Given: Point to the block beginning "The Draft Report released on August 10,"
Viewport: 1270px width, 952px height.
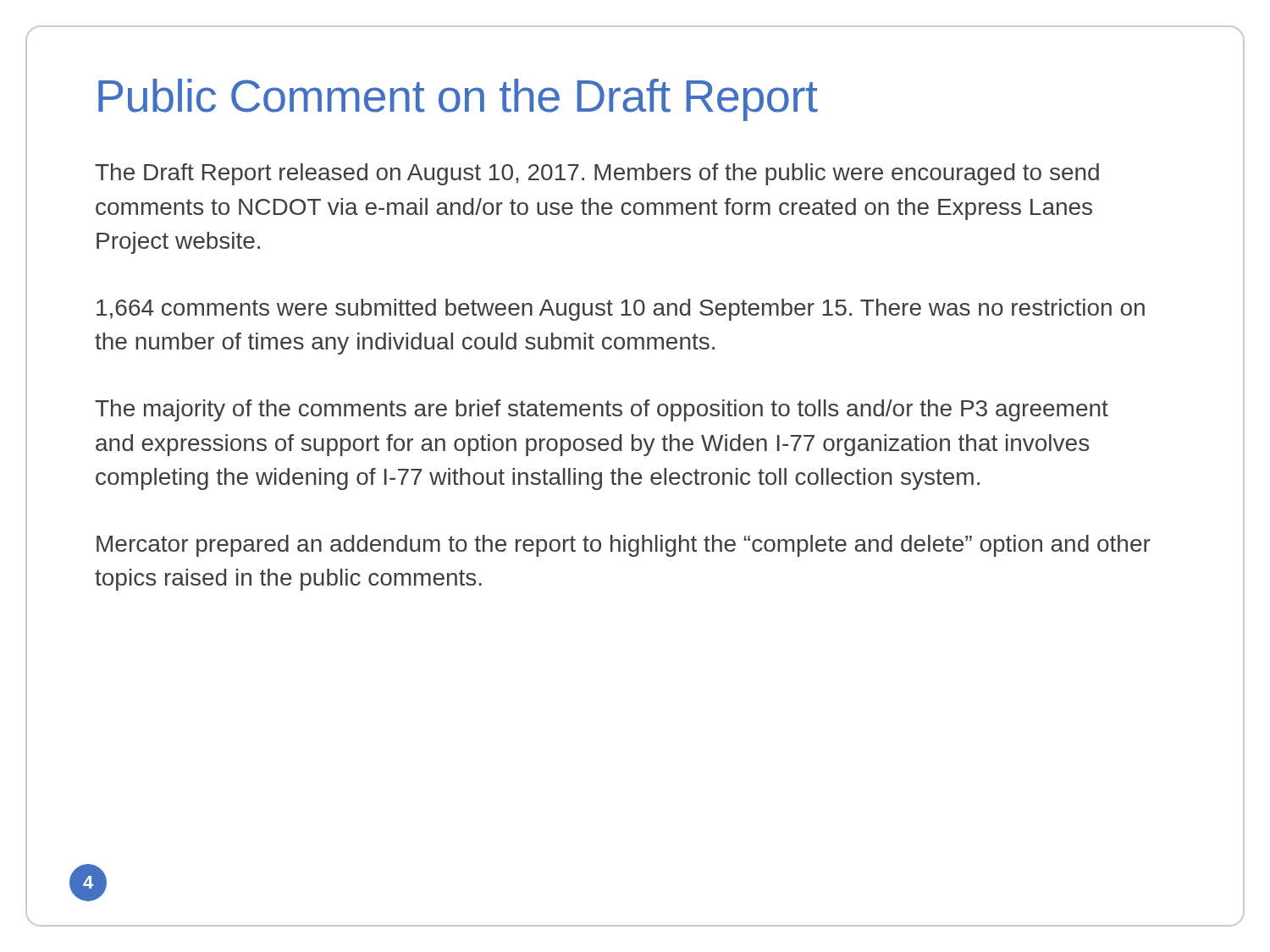Looking at the screenshot, I should point(598,207).
